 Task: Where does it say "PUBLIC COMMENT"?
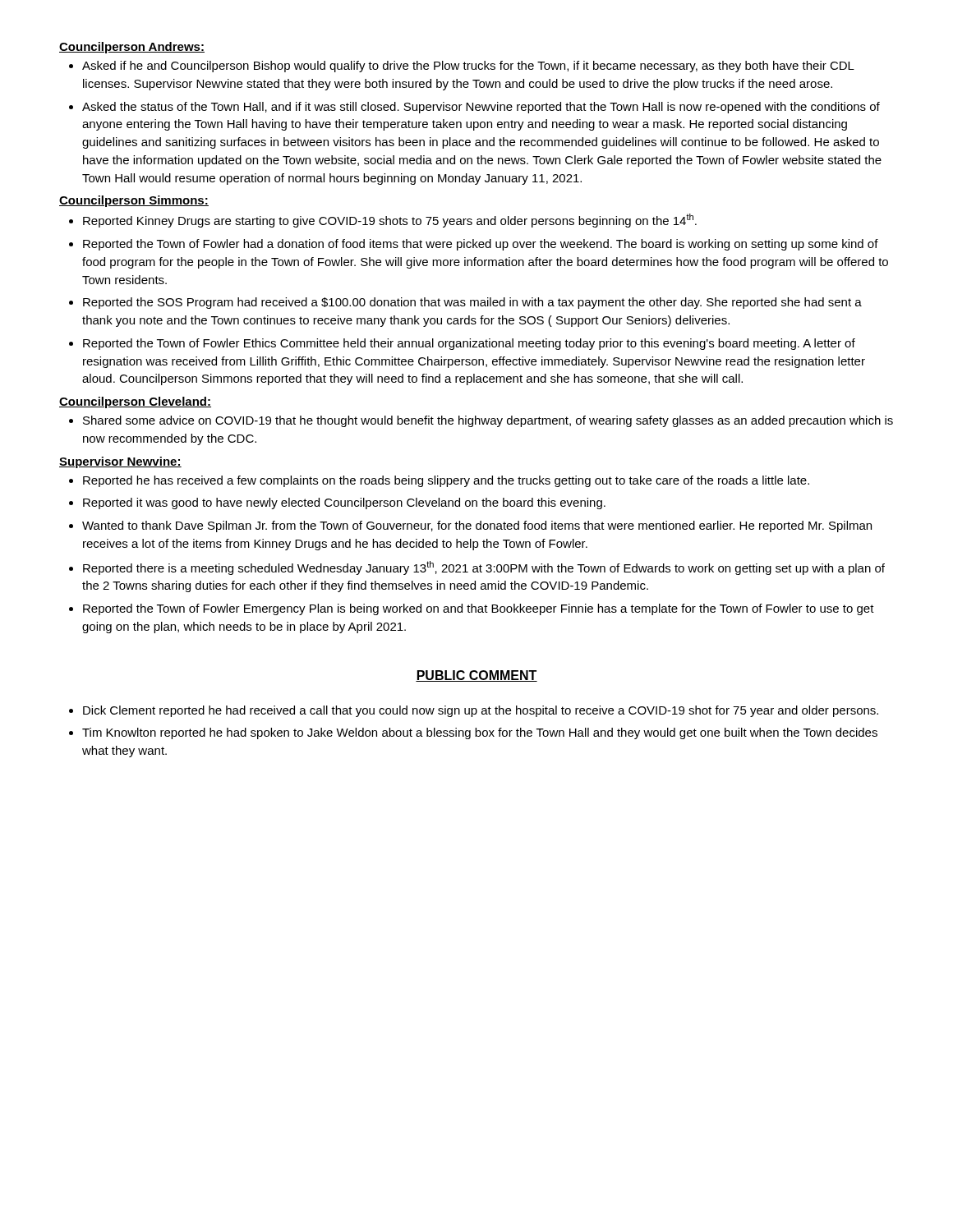click(x=476, y=675)
